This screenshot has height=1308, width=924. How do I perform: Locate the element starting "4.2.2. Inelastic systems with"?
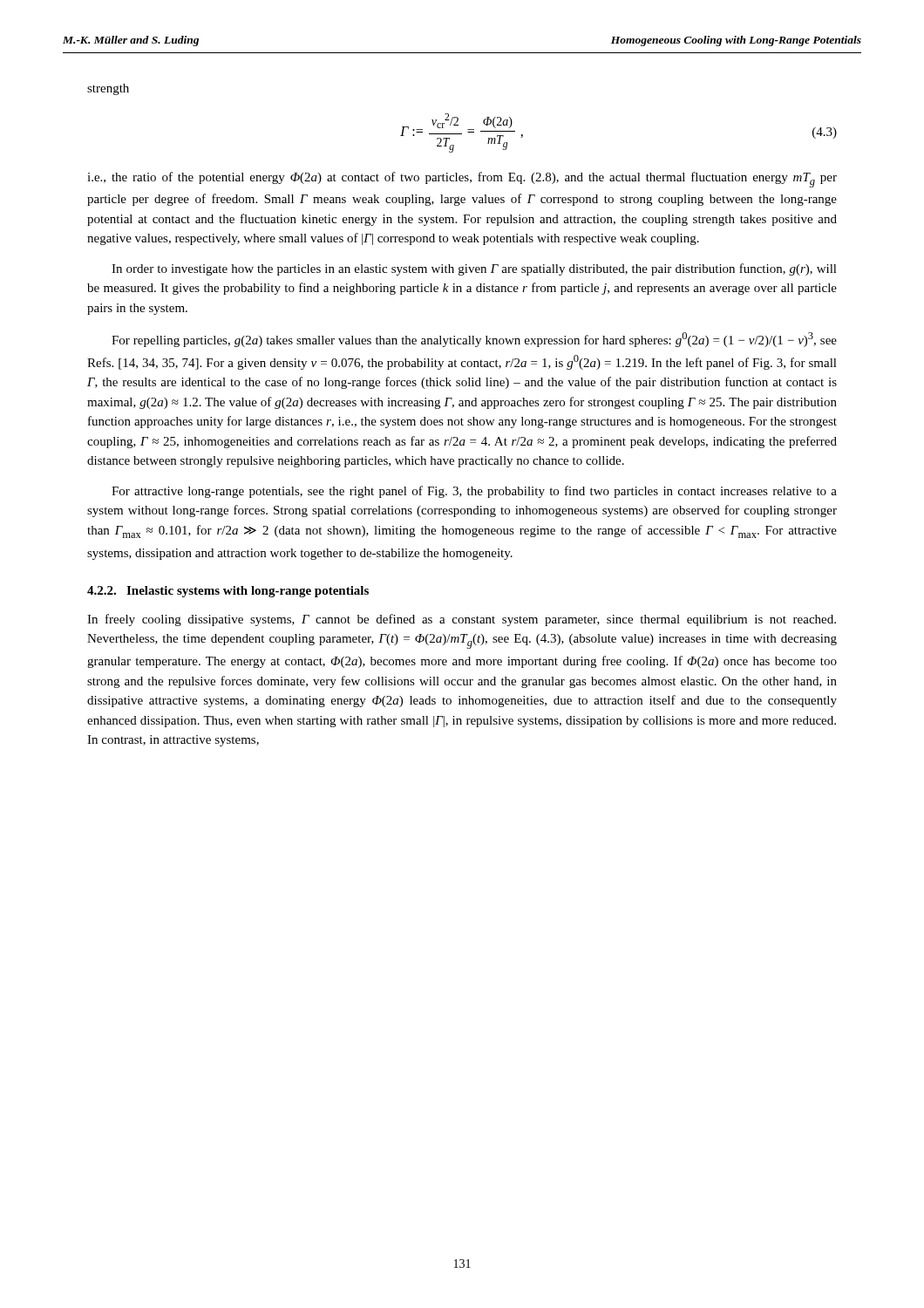[228, 590]
